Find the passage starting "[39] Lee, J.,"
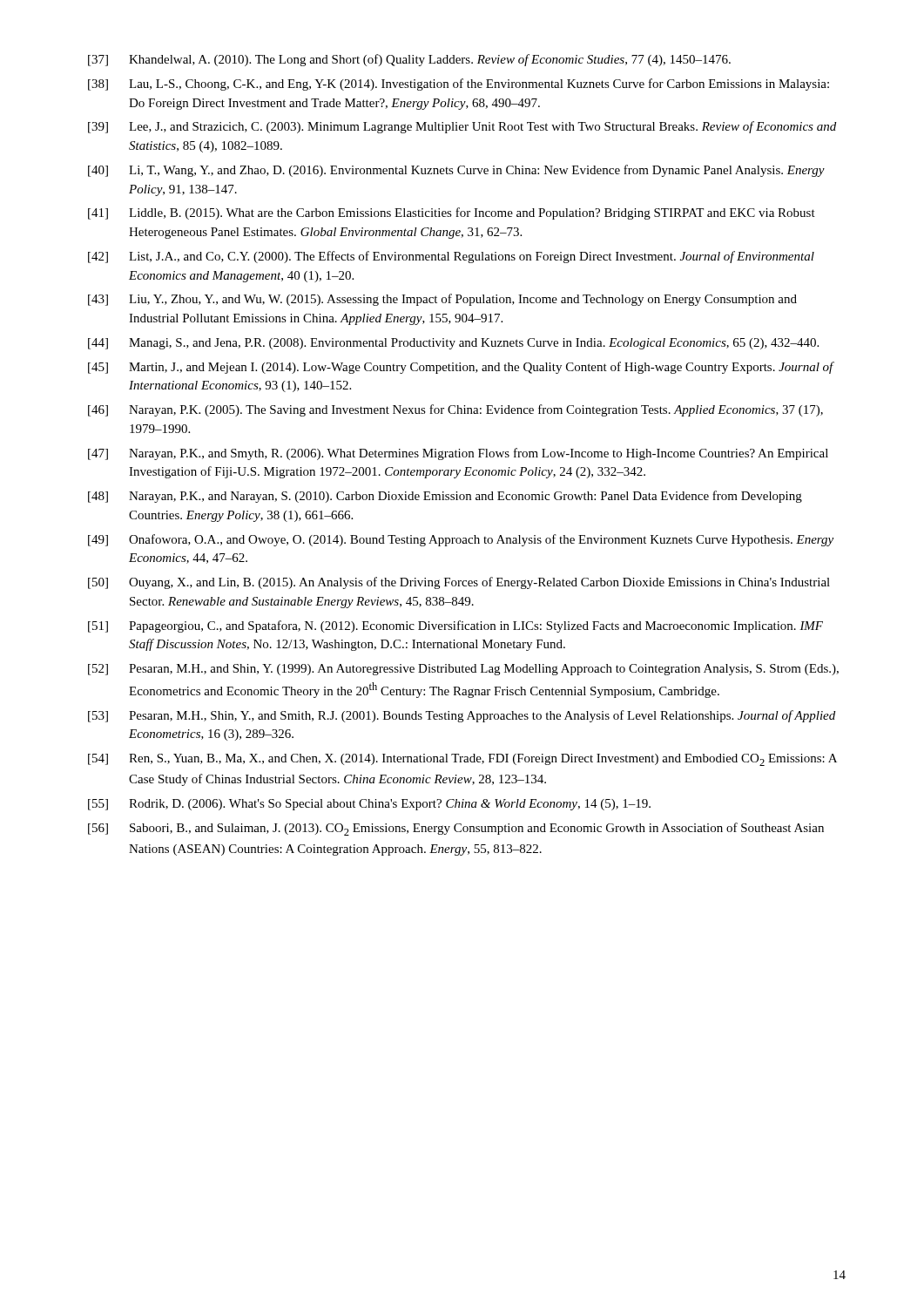Screen dimensions: 1307x924 466,137
